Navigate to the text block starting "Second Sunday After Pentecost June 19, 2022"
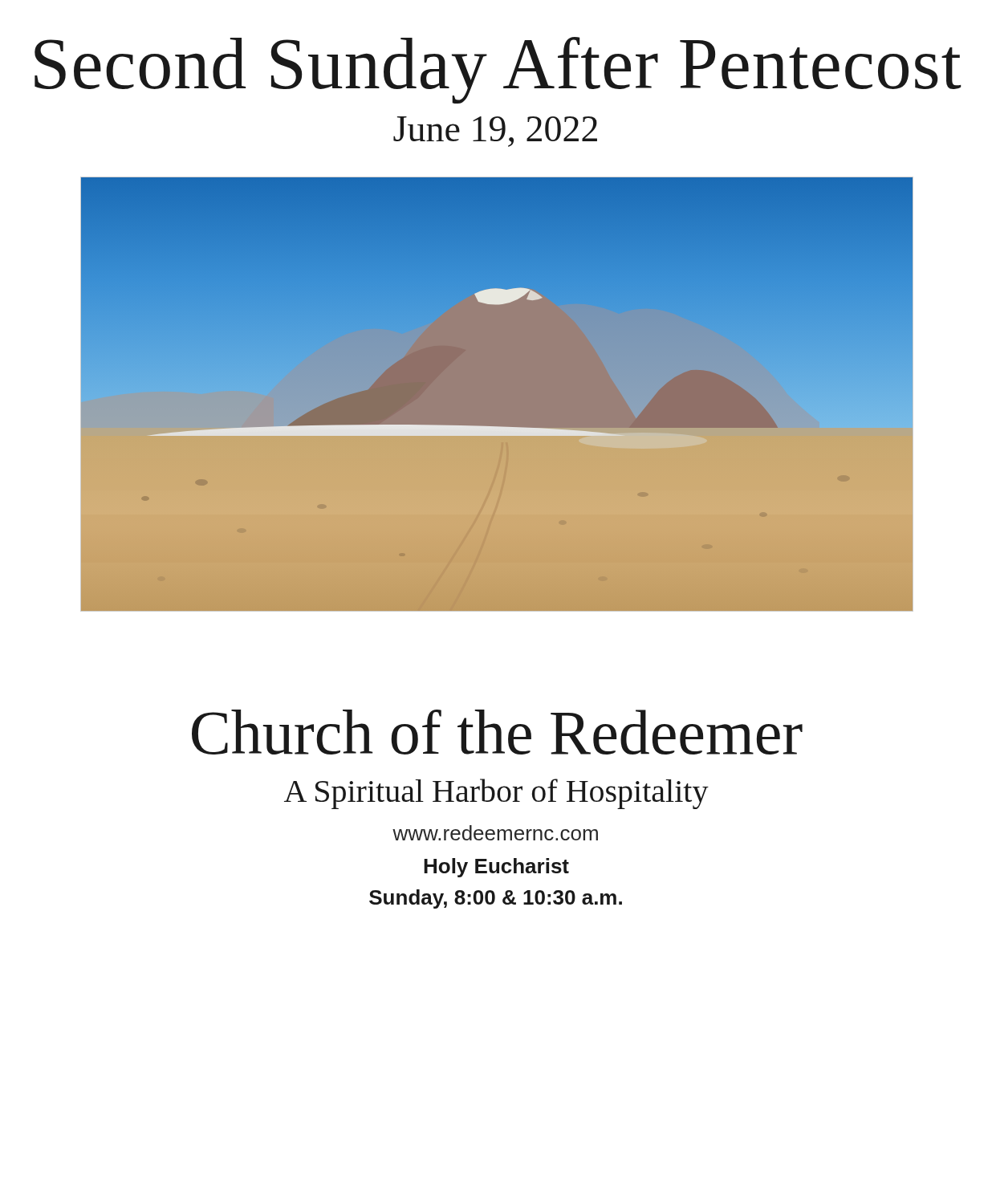The height and width of the screenshot is (1204, 992). pos(496,87)
